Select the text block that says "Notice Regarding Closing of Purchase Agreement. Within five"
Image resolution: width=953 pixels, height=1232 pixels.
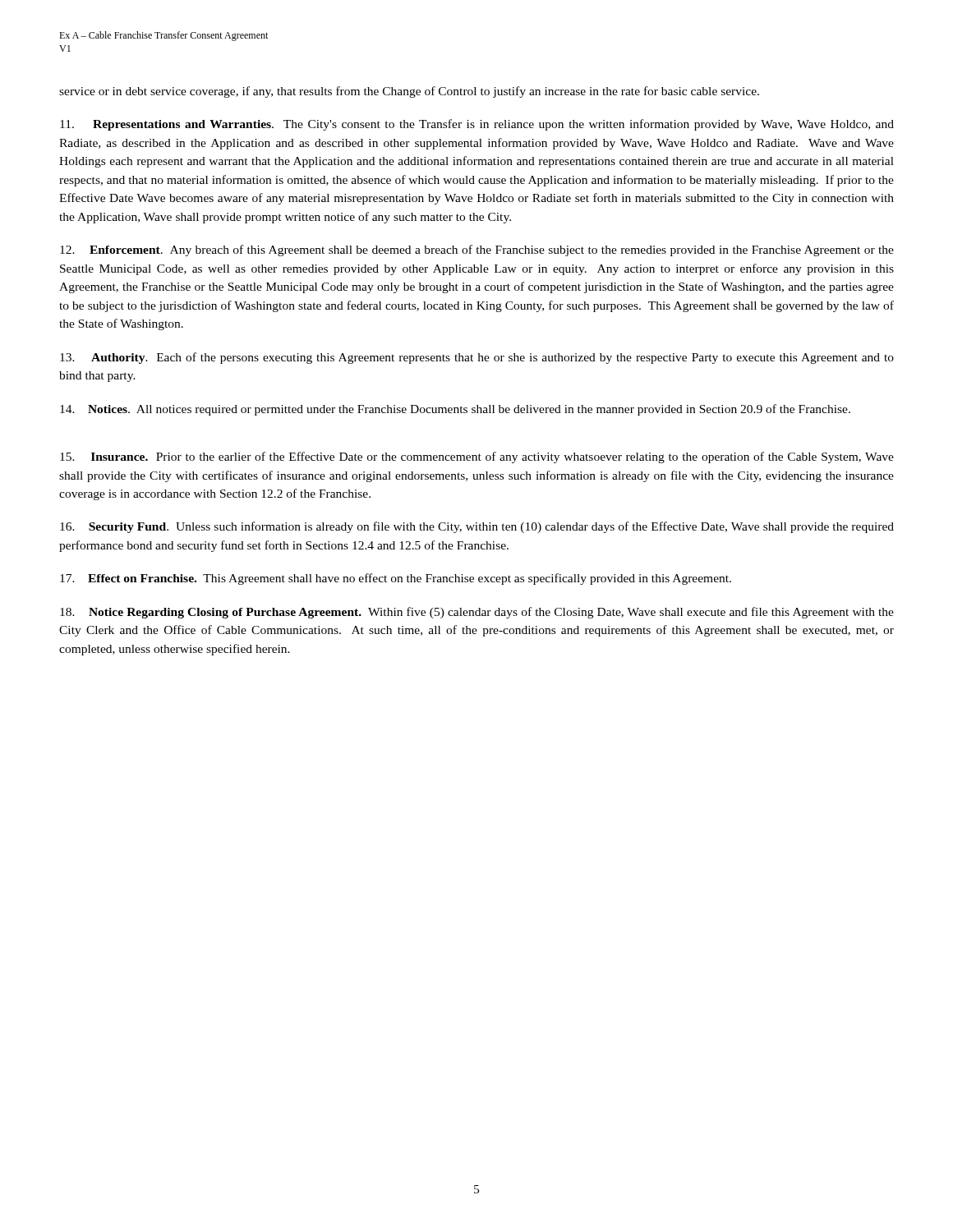(476, 630)
